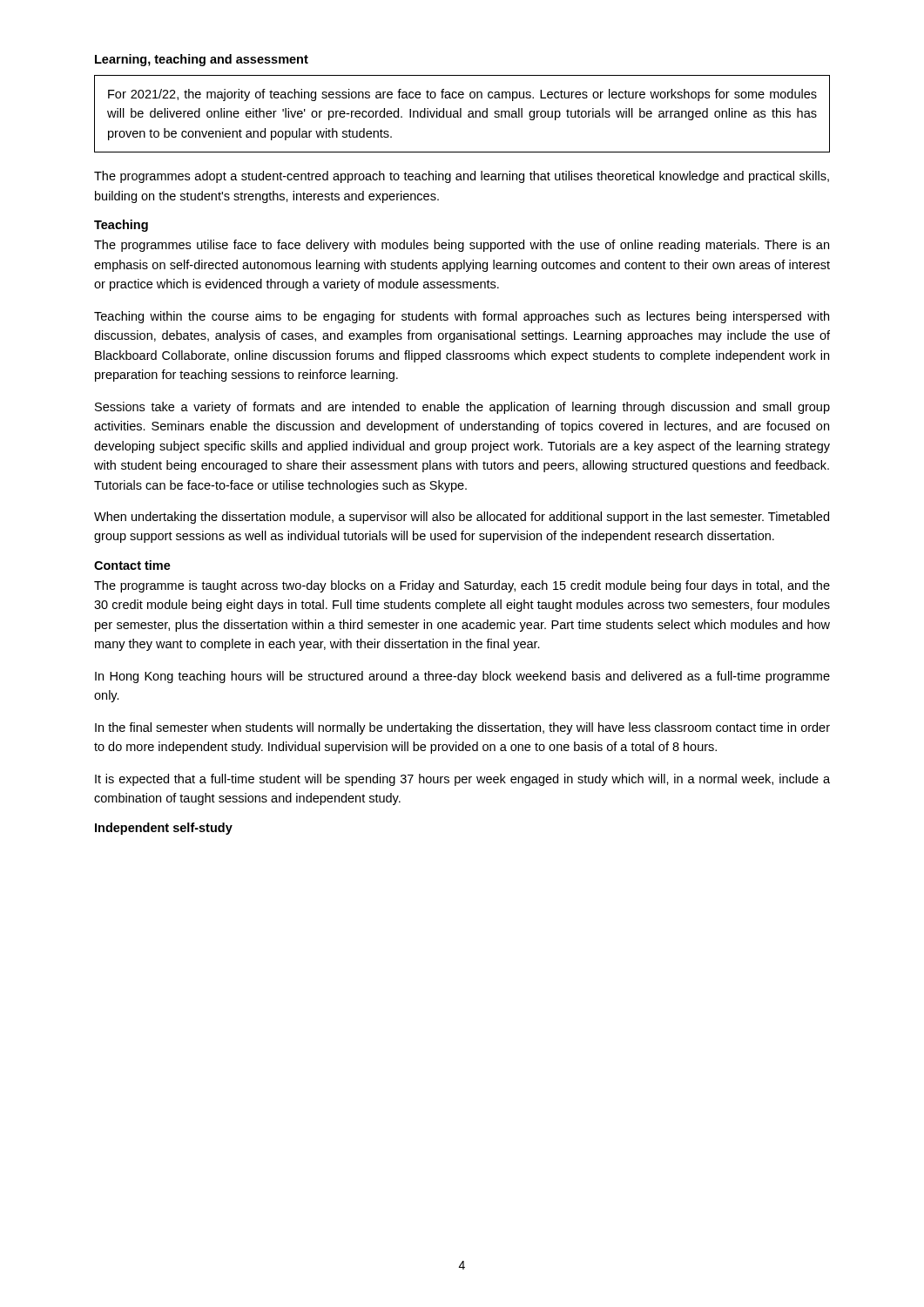The height and width of the screenshot is (1307, 924).
Task: Where is the passage that starts "The programmes adopt a student-centred approach to teaching"?
Action: click(x=462, y=186)
